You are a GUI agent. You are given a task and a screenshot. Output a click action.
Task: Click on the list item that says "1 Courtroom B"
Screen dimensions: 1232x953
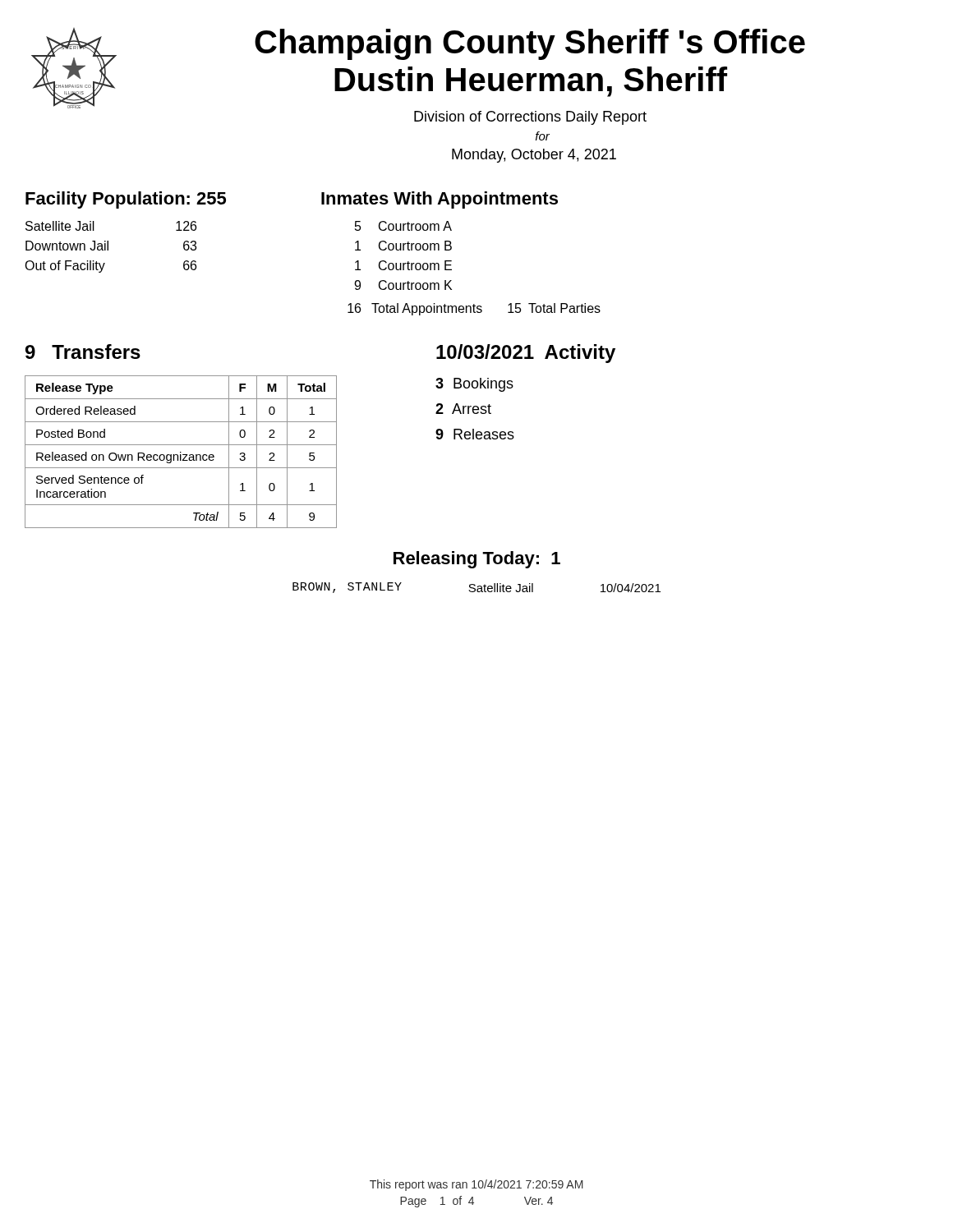[386, 247]
